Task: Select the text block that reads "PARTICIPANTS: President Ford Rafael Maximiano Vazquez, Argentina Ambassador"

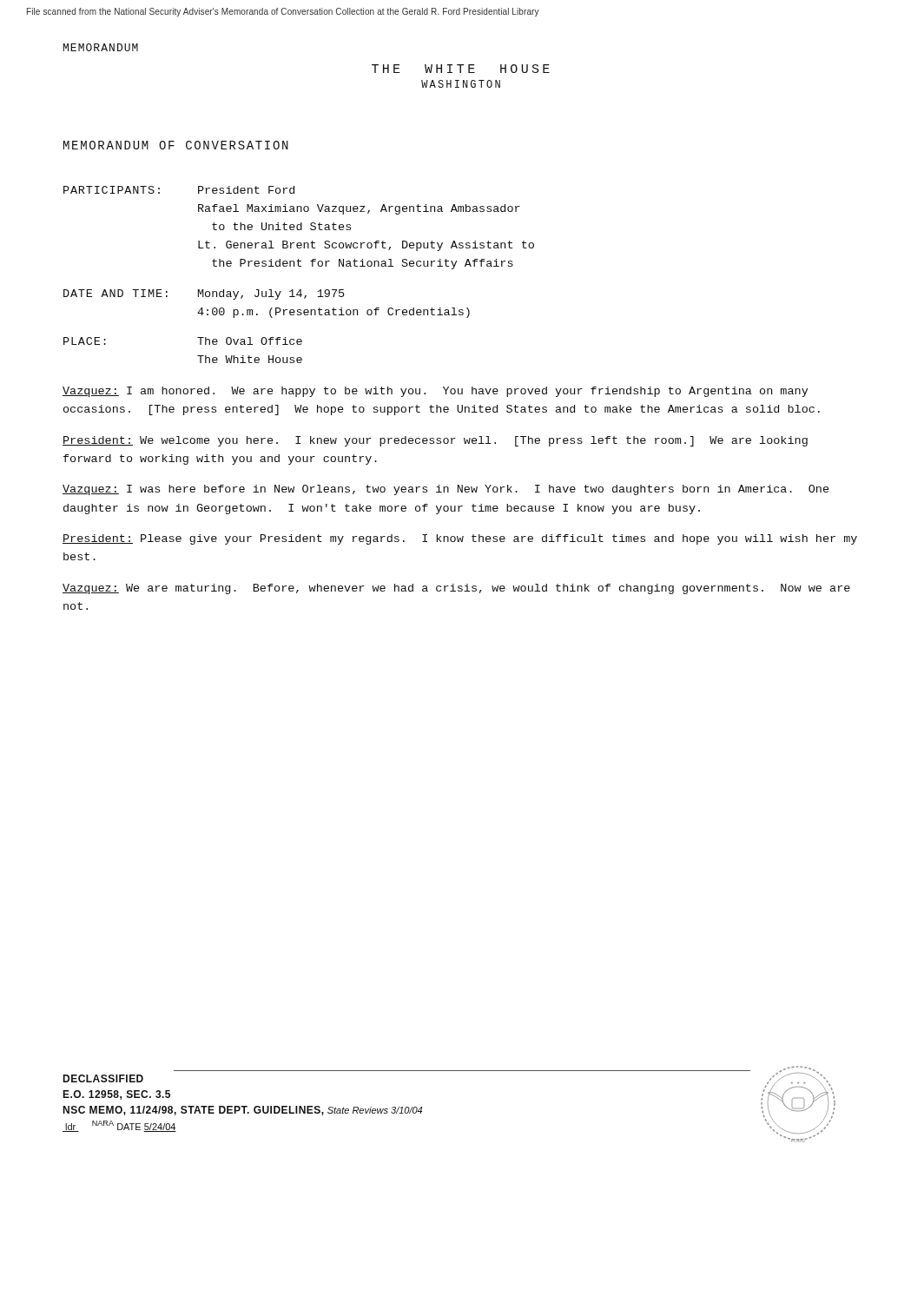Action: point(462,276)
